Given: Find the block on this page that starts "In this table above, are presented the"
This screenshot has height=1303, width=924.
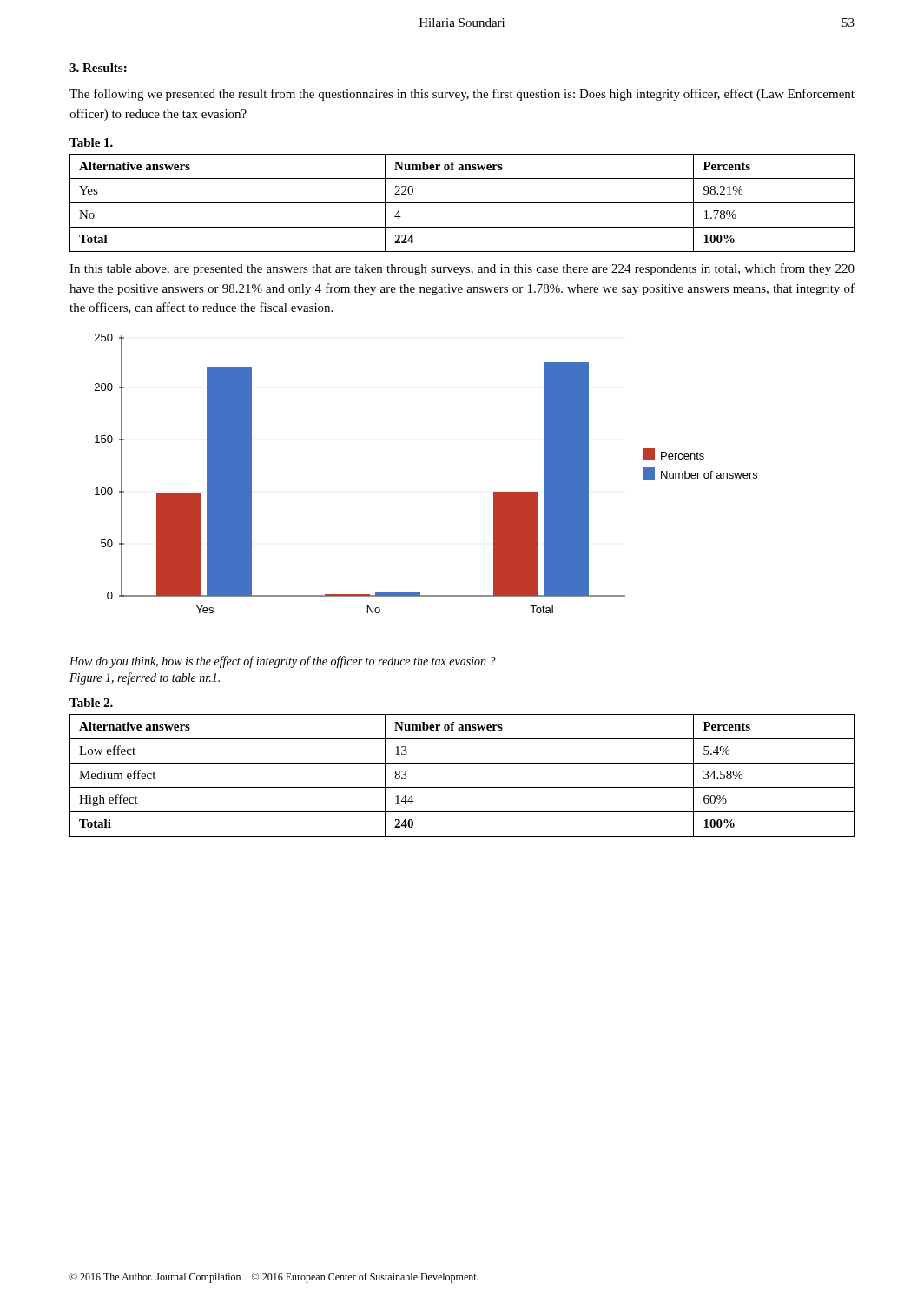Looking at the screenshot, I should 462,288.
